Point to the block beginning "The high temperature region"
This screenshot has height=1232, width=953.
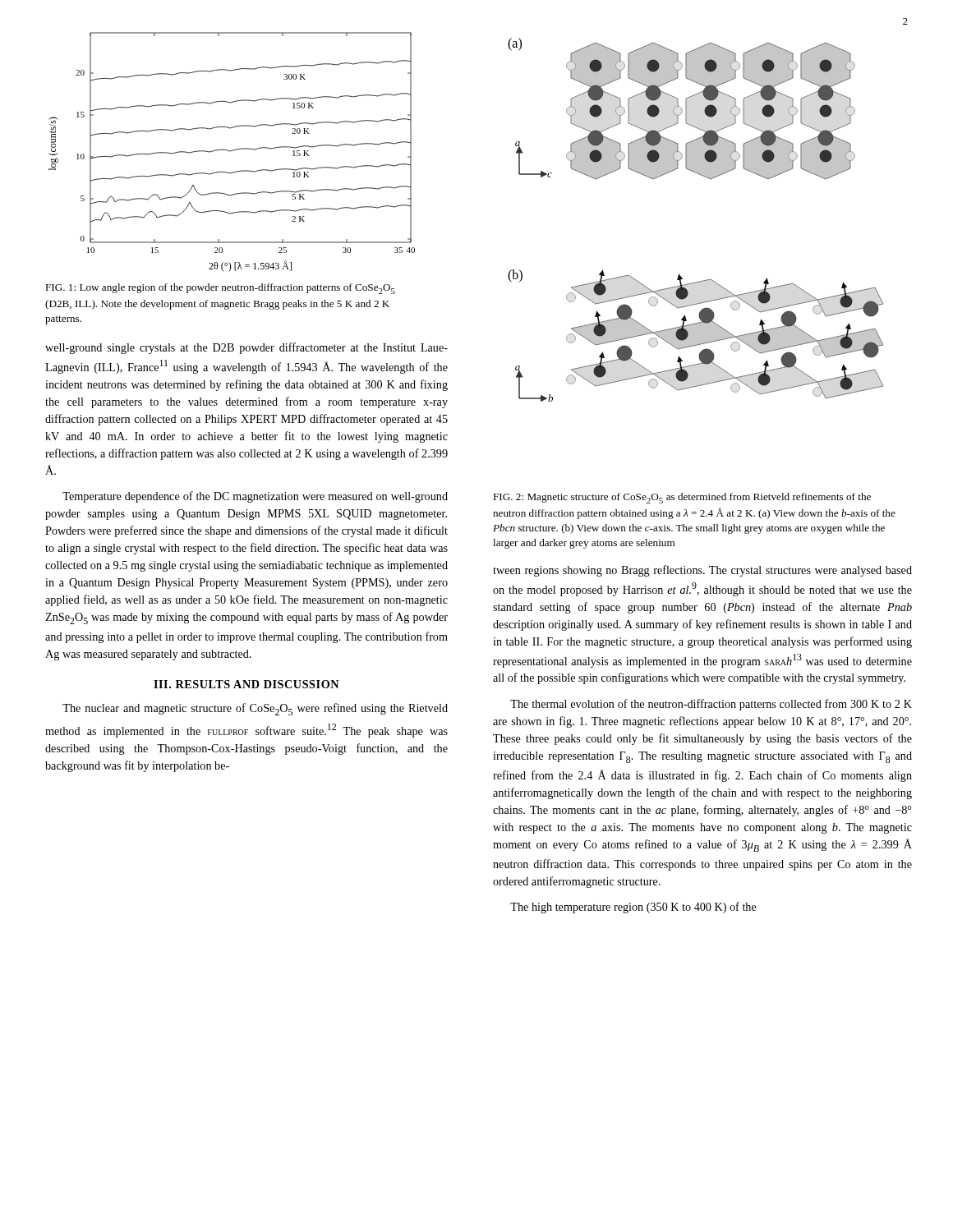coord(702,907)
